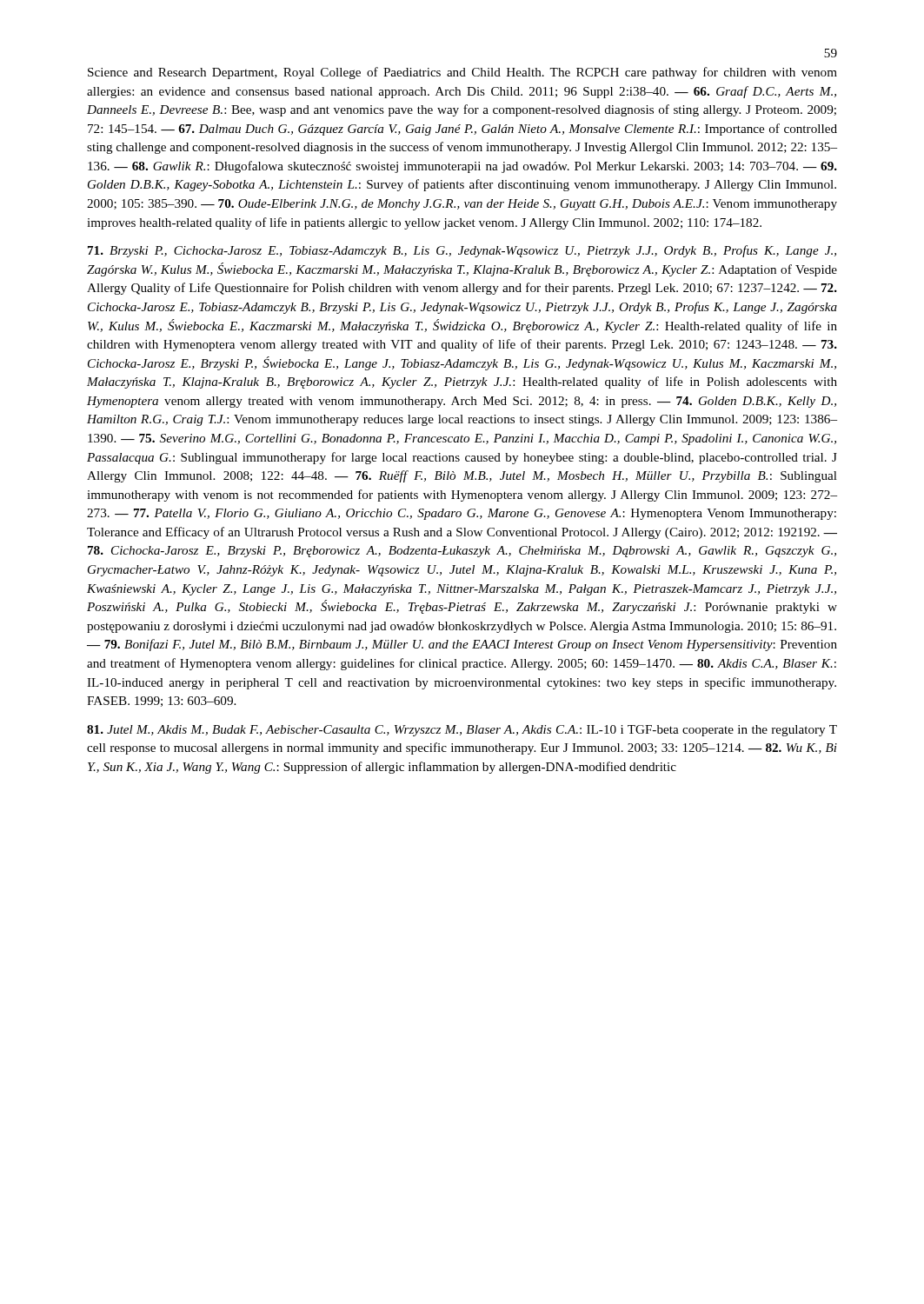The height and width of the screenshot is (1304, 924).
Task: Click the passage that begins "Brzyski P., Cichocka-Jarosz"
Action: tap(462, 475)
